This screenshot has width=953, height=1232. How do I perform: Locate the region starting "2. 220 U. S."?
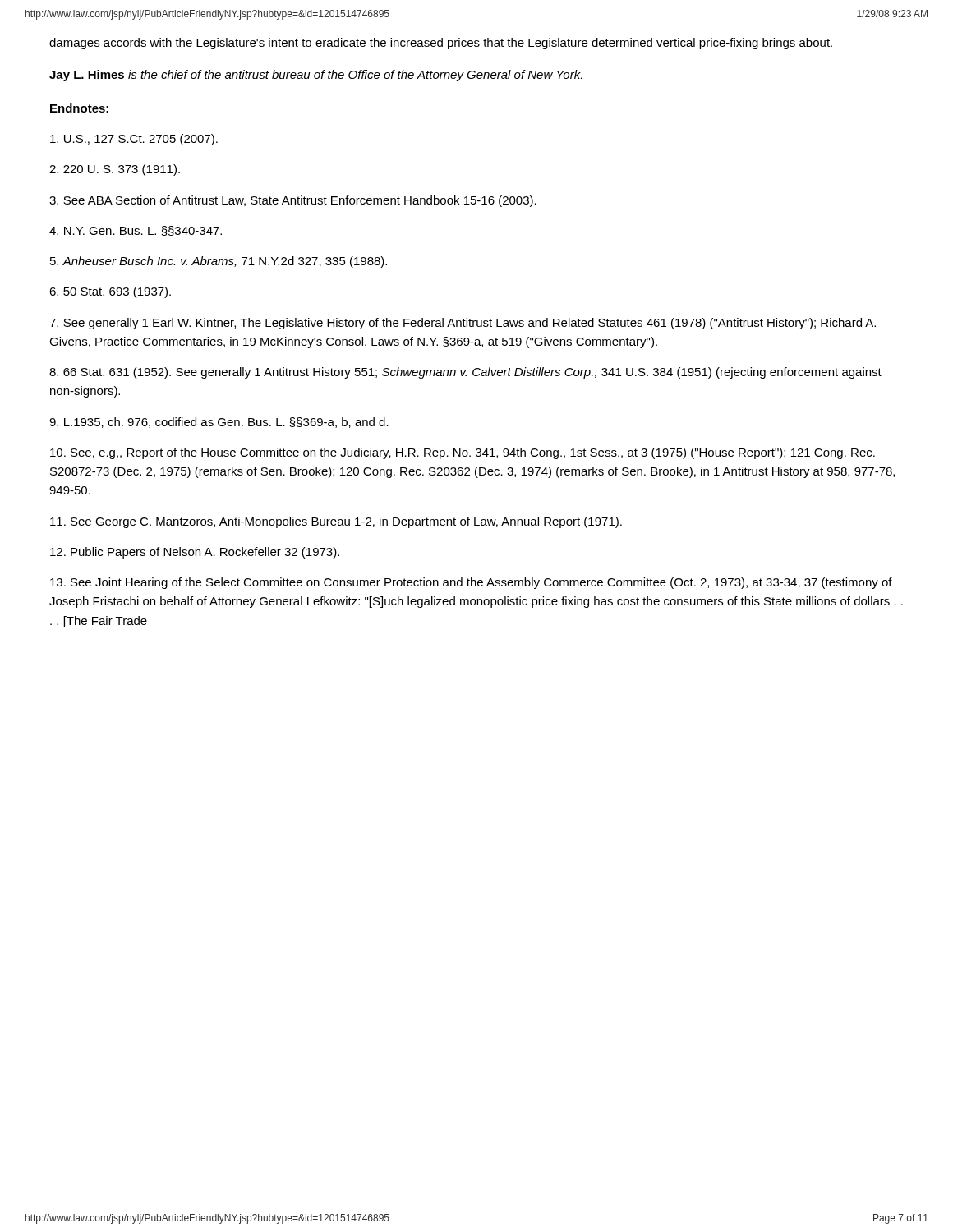coord(115,169)
